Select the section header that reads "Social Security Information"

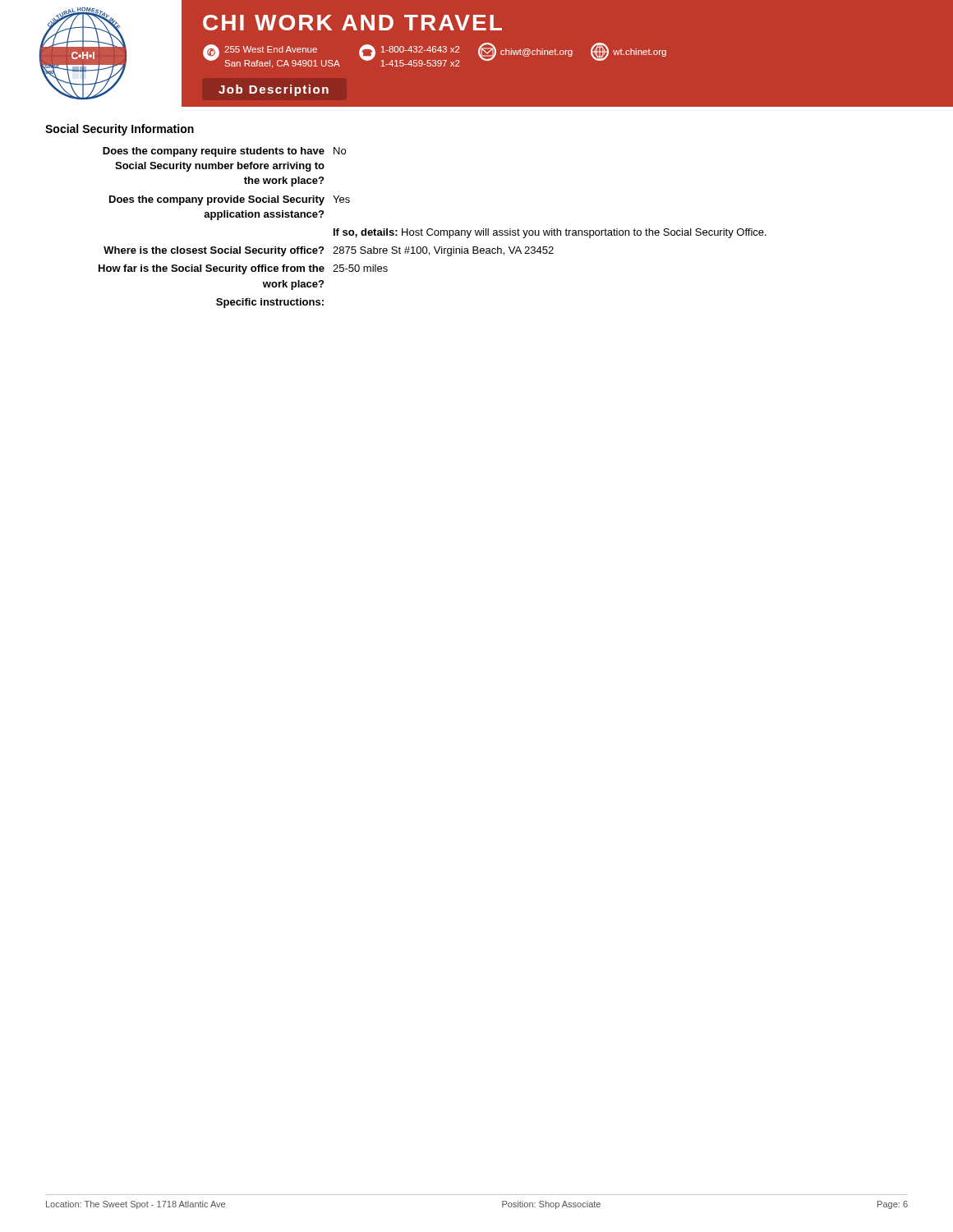click(x=120, y=129)
